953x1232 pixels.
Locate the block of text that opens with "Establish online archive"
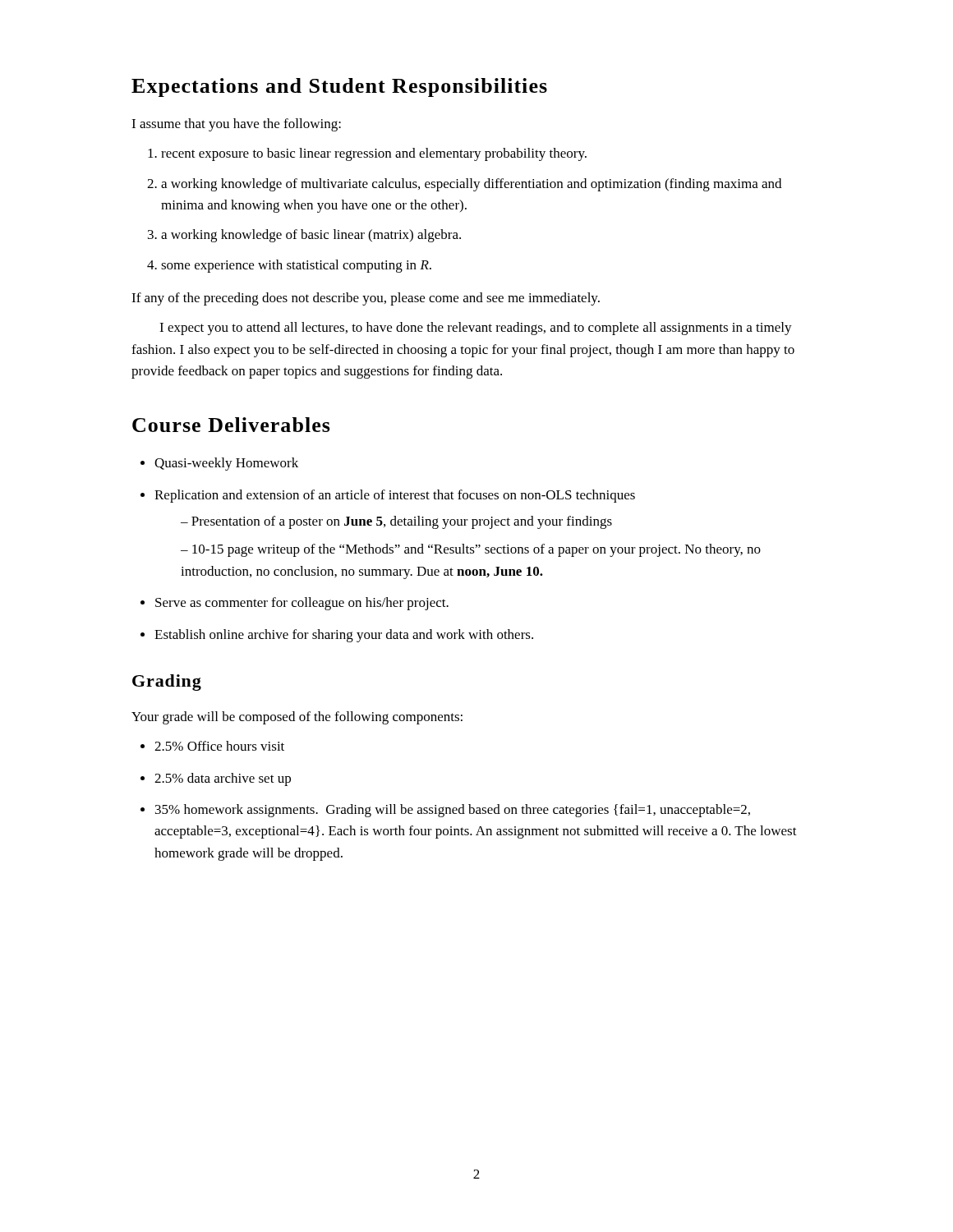pyautogui.click(x=344, y=634)
